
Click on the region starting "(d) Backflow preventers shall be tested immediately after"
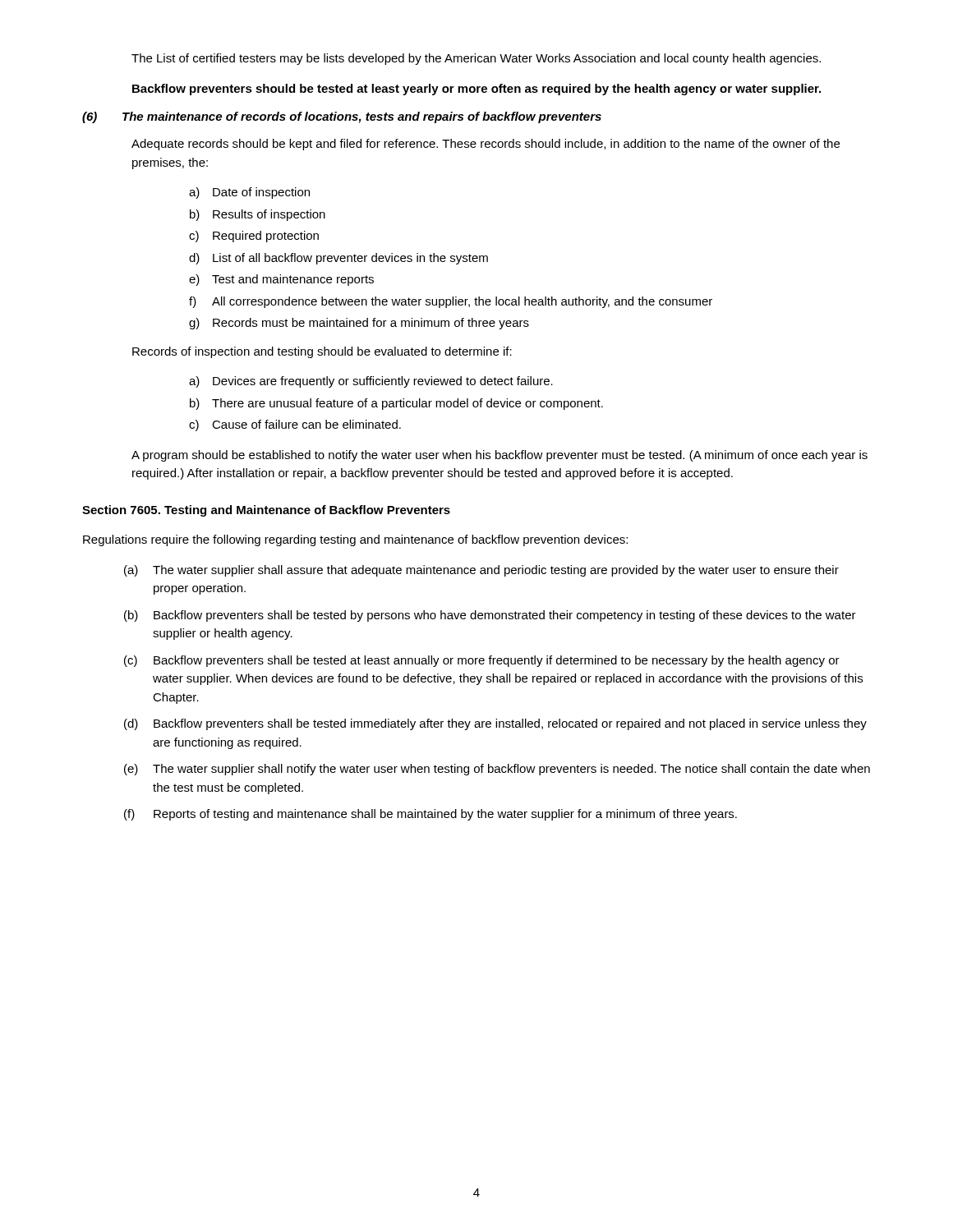[x=497, y=733]
